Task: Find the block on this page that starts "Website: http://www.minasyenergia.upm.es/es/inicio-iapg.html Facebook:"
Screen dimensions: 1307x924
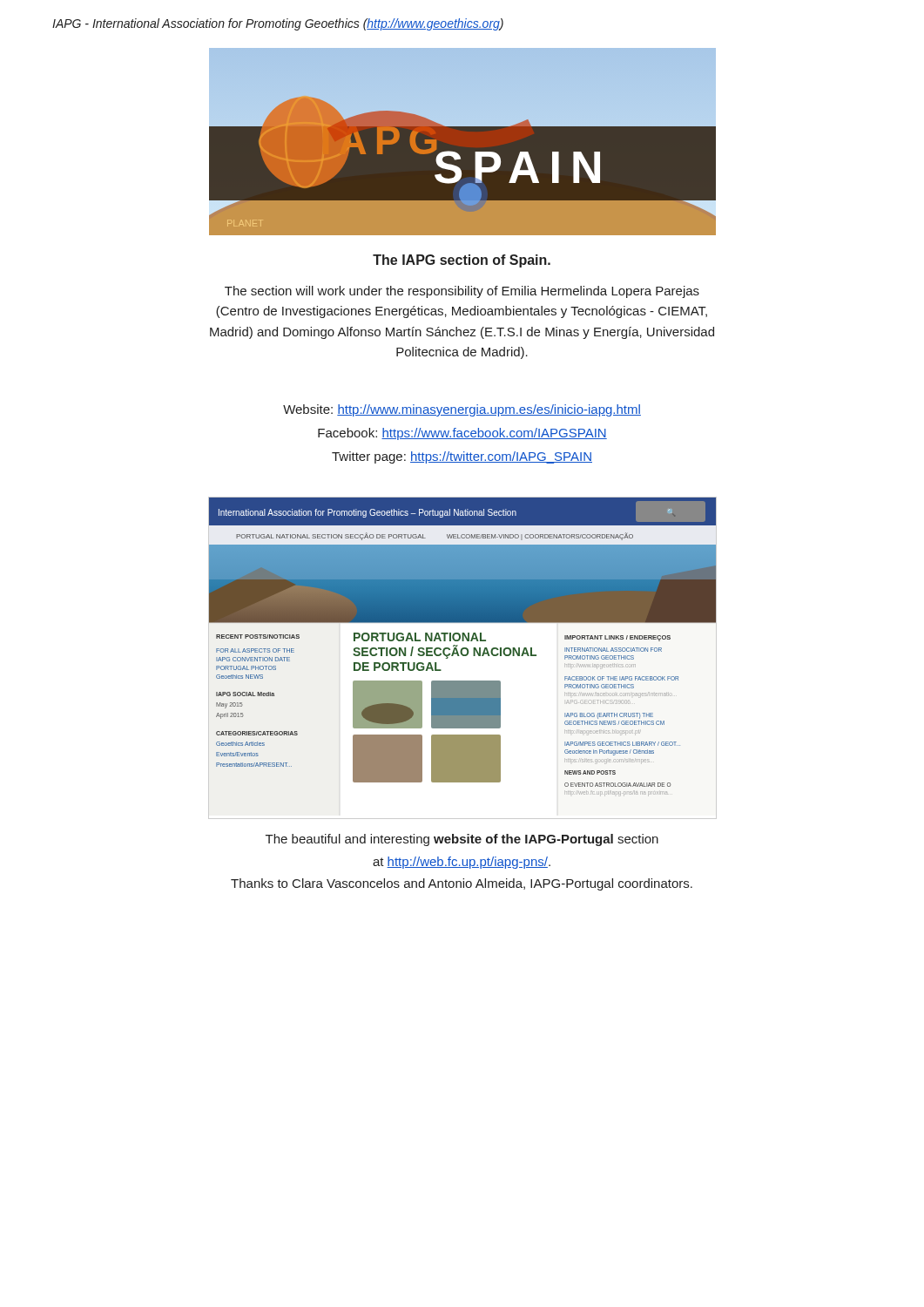Action: click(x=462, y=433)
